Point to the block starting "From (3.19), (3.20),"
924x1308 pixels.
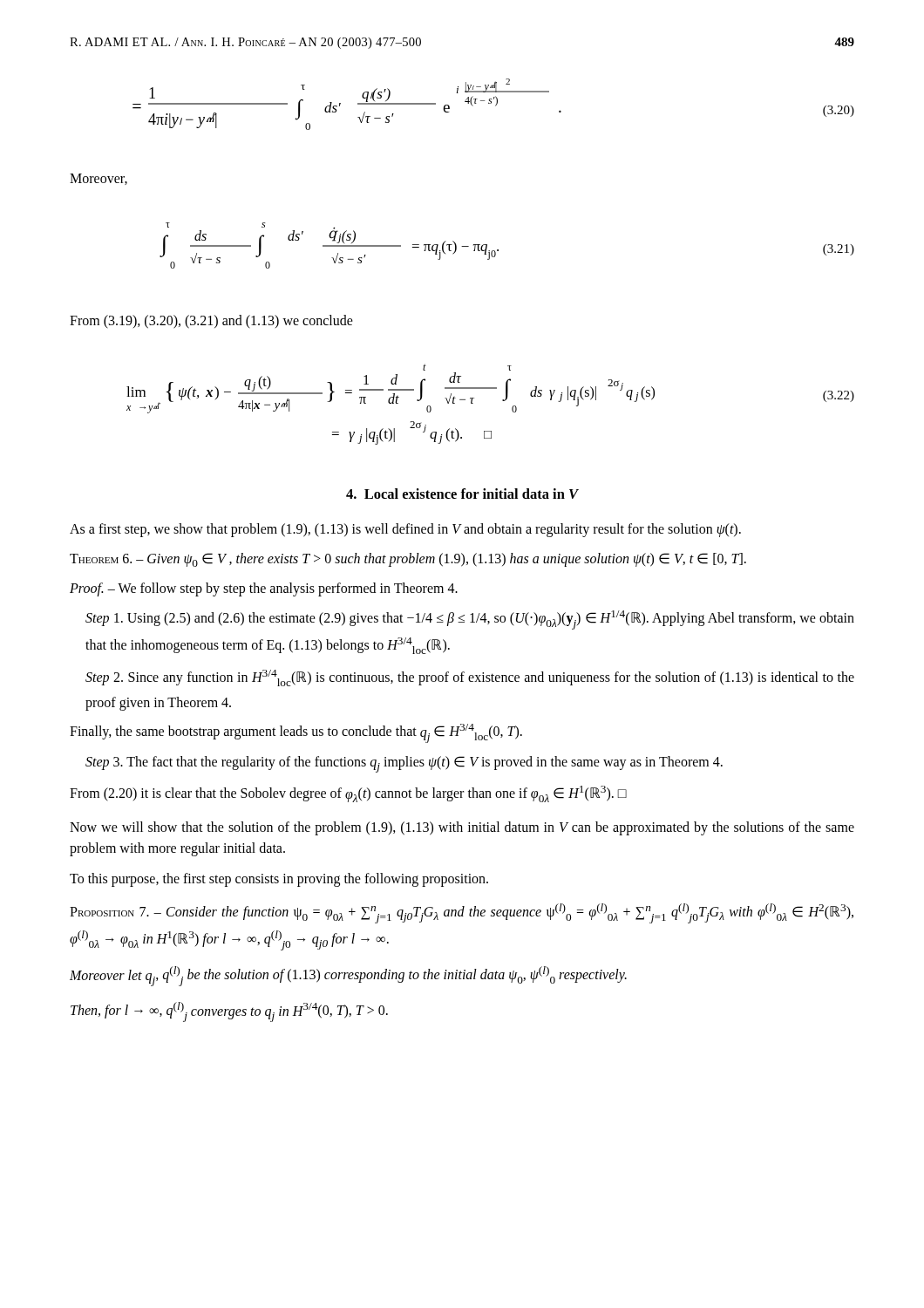click(x=211, y=320)
